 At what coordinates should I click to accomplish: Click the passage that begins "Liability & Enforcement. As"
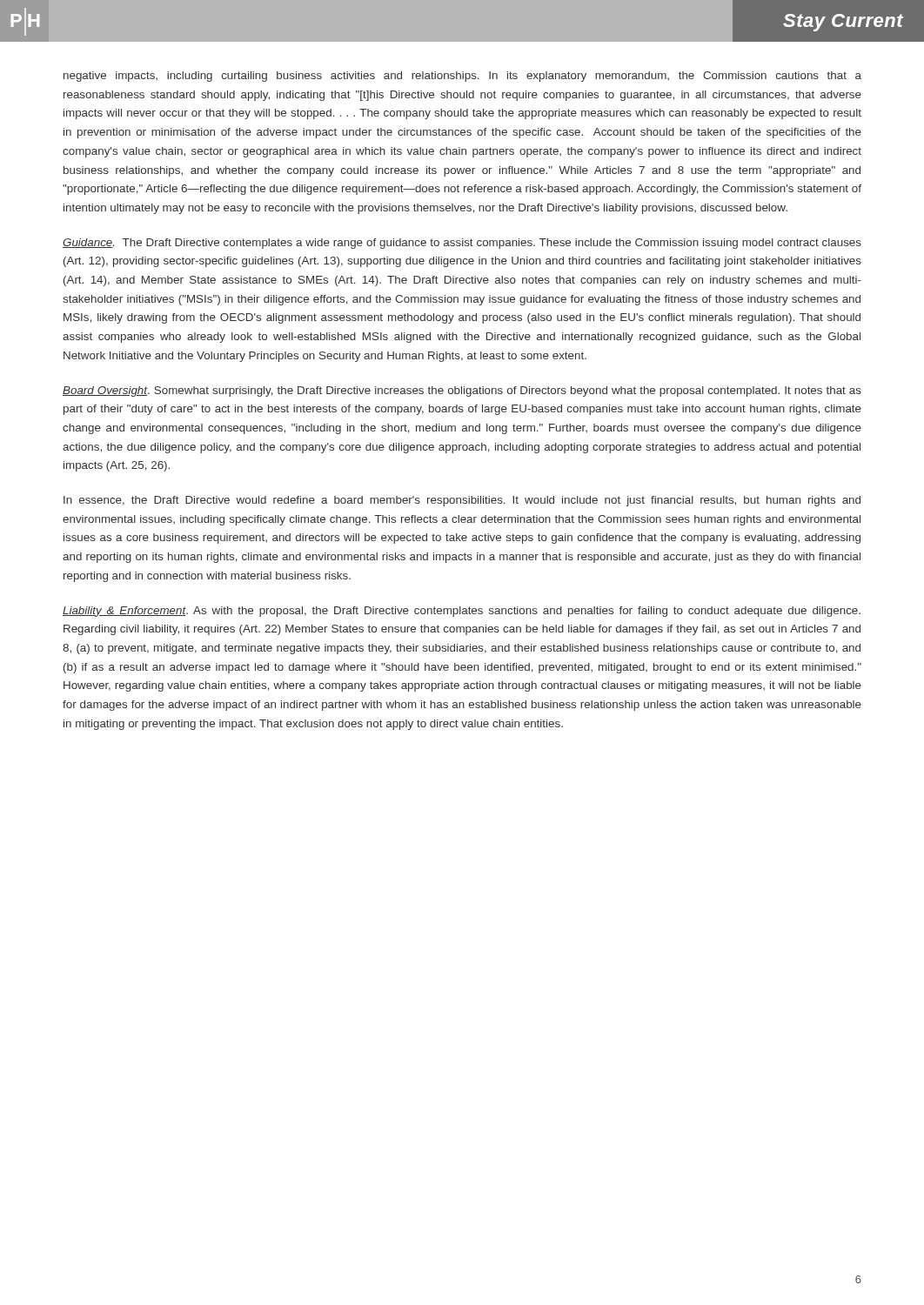[462, 667]
